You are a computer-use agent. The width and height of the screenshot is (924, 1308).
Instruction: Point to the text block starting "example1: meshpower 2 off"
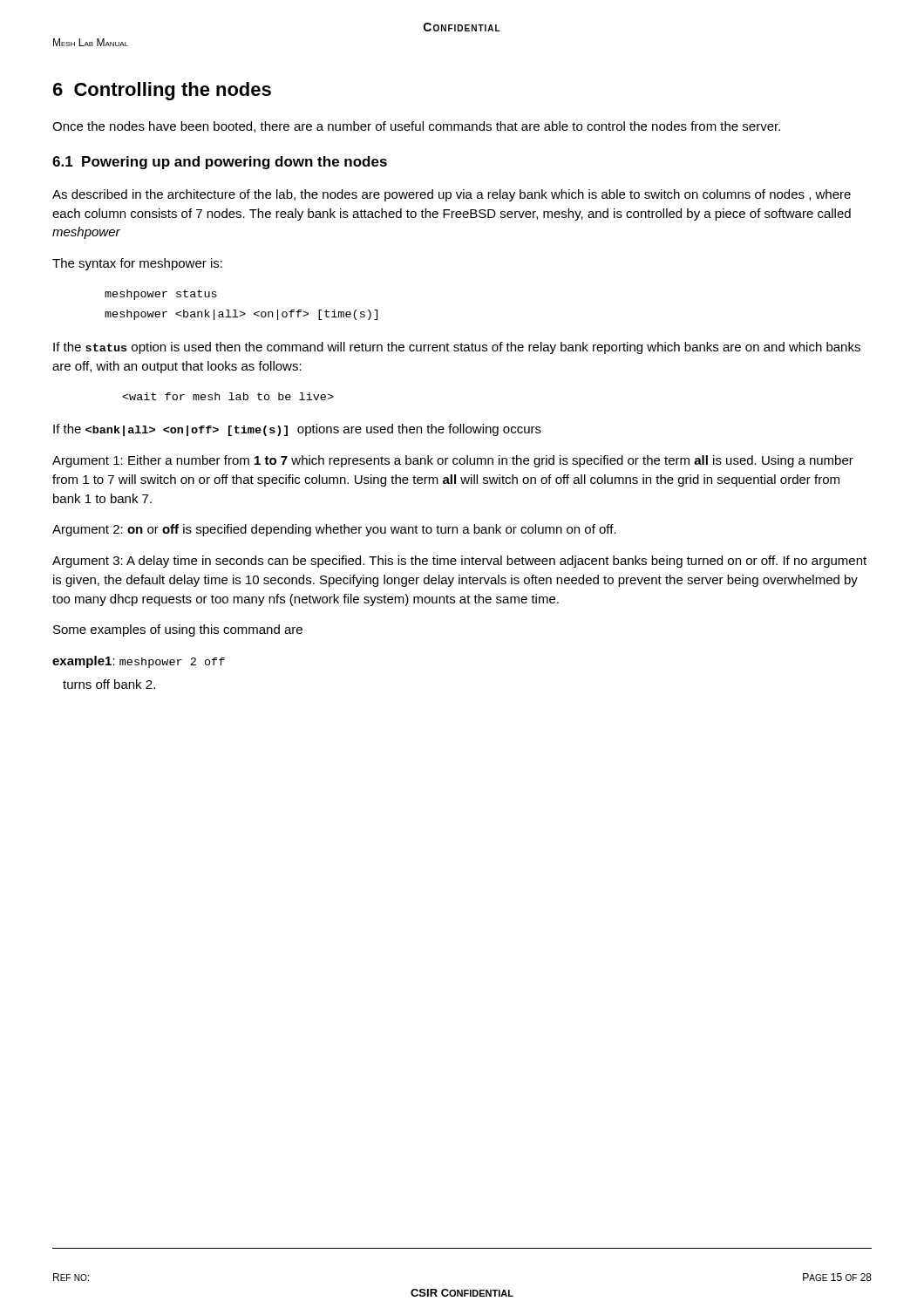[139, 662]
